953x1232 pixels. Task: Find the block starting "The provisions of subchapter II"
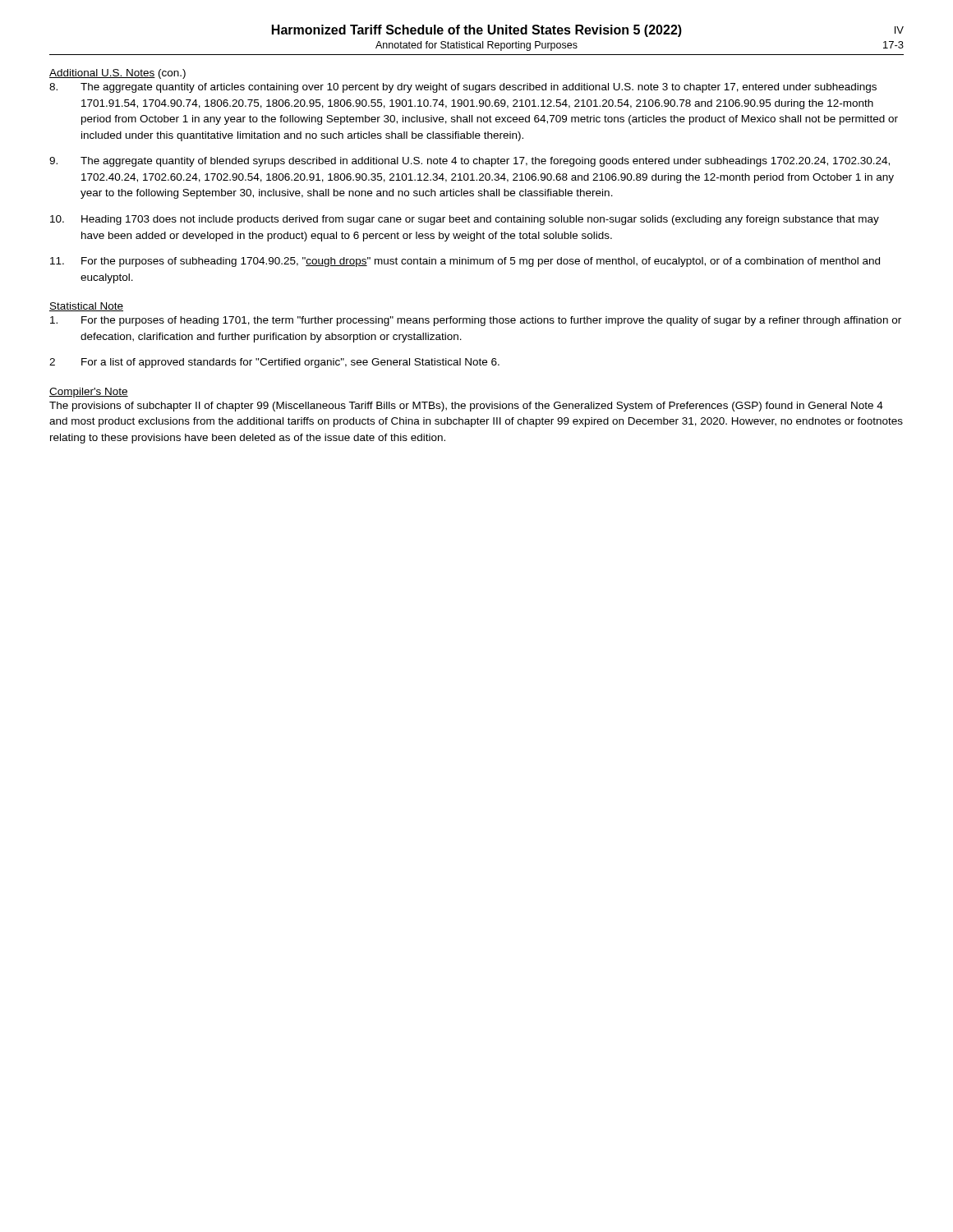pyautogui.click(x=476, y=421)
